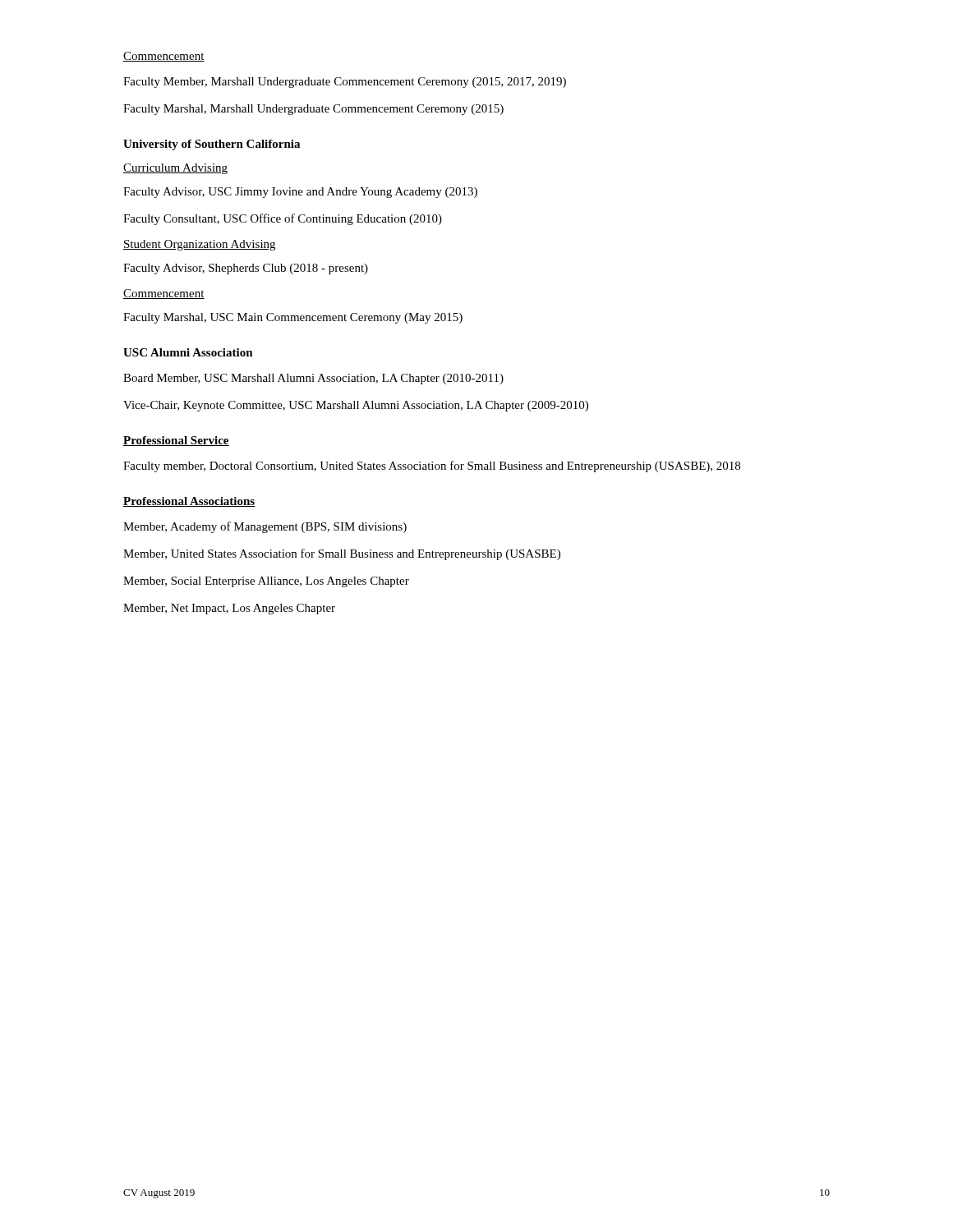Navigate to the text starting "Vice-Chair, Keynote Committee, USC Marshall Alumni Association, LA"

tap(356, 405)
